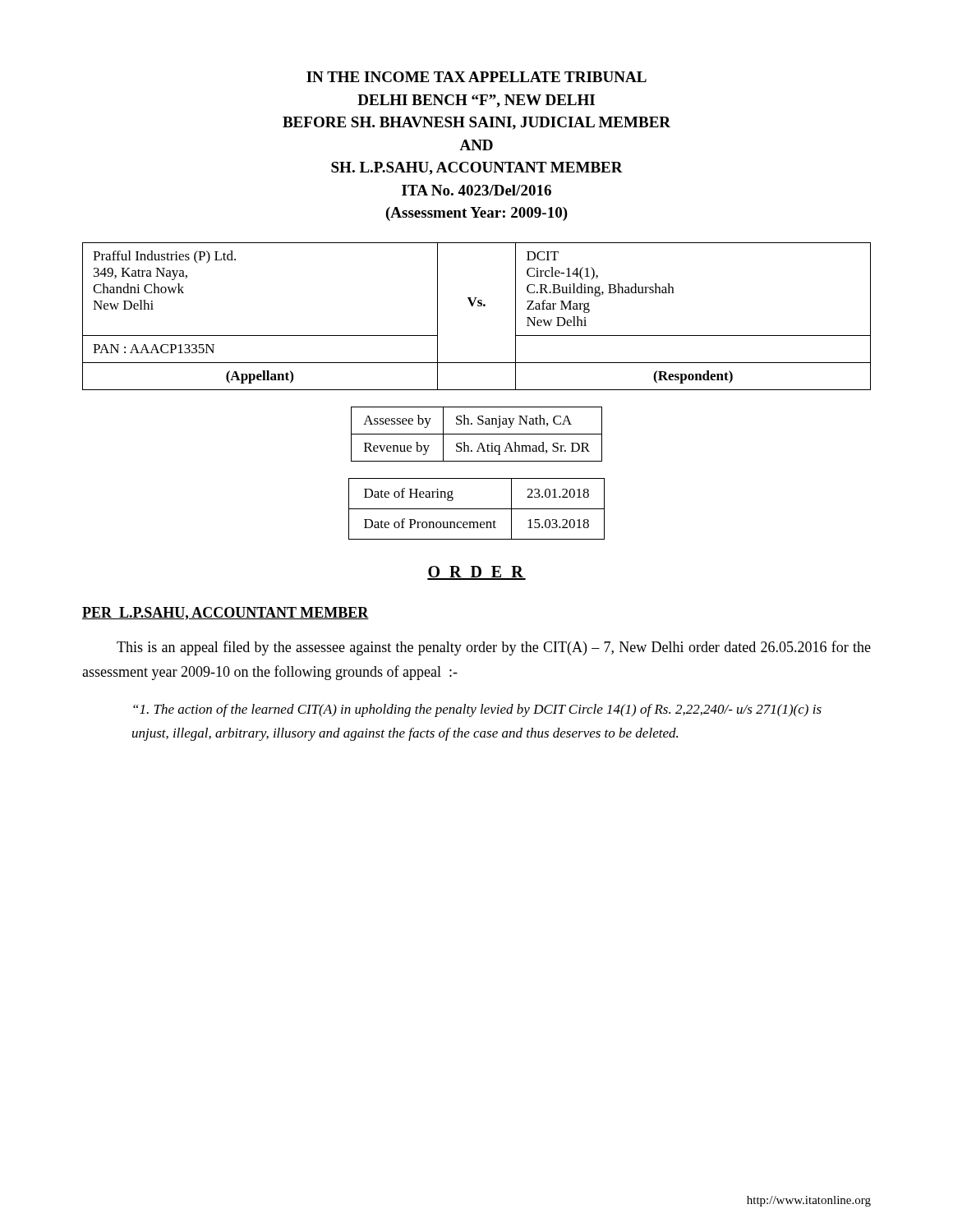Find the table that mentions "PAN : AAACP1335N"

(x=476, y=316)
